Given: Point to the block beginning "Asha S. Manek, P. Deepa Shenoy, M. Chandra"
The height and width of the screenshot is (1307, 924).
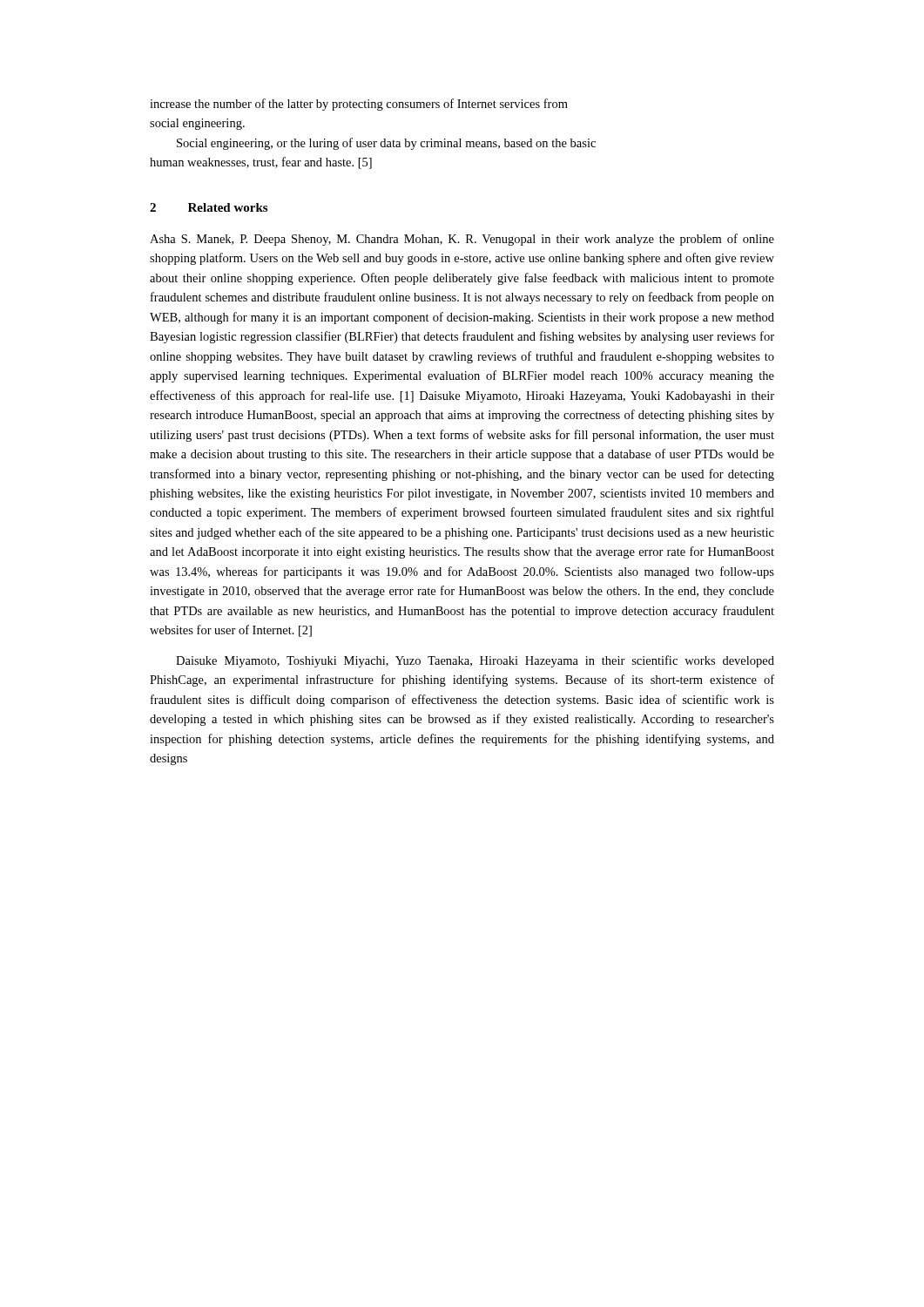Looking at the screenshot, I should 462,499.
